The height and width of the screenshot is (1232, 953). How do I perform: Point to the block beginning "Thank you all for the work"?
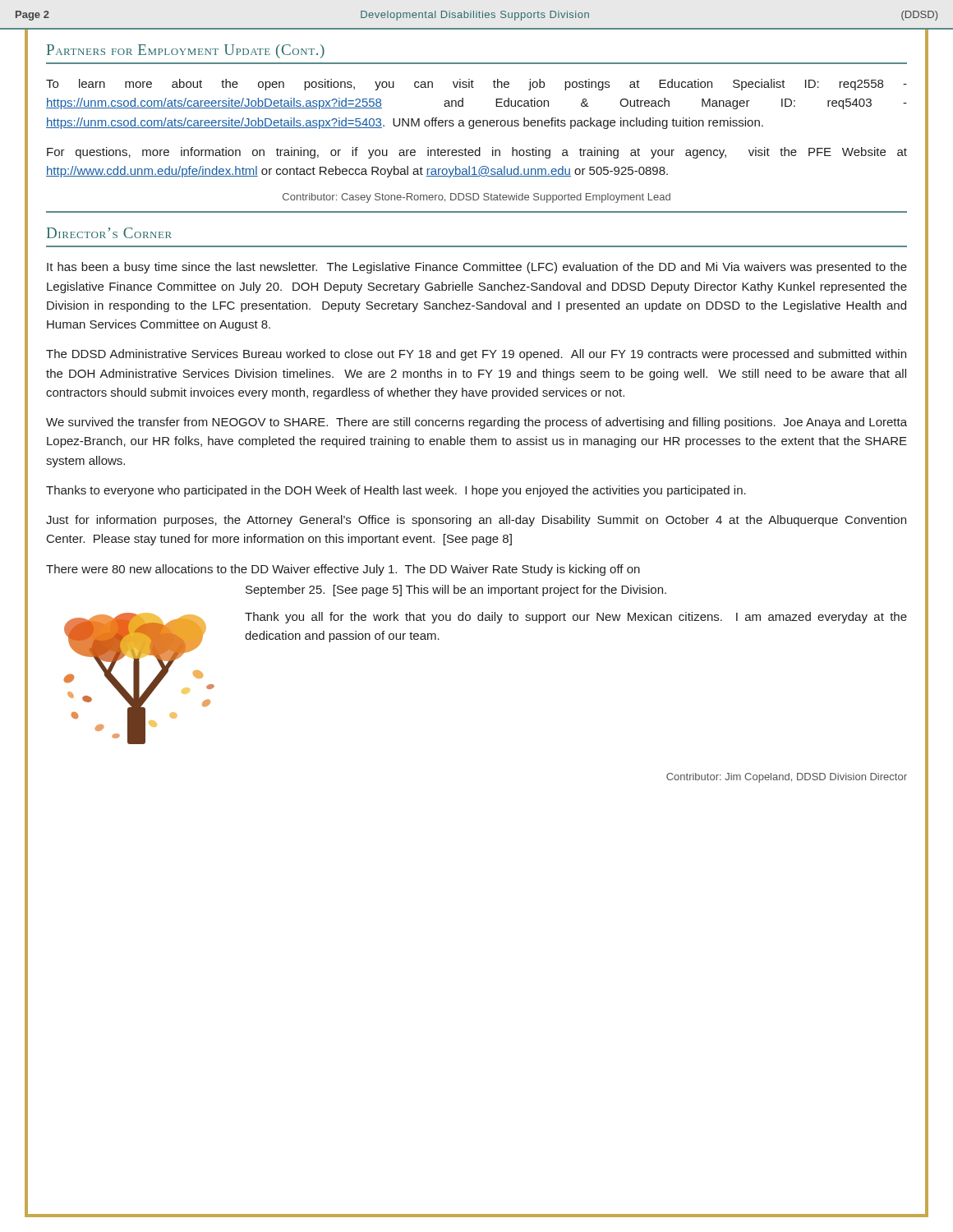[576, 626]
